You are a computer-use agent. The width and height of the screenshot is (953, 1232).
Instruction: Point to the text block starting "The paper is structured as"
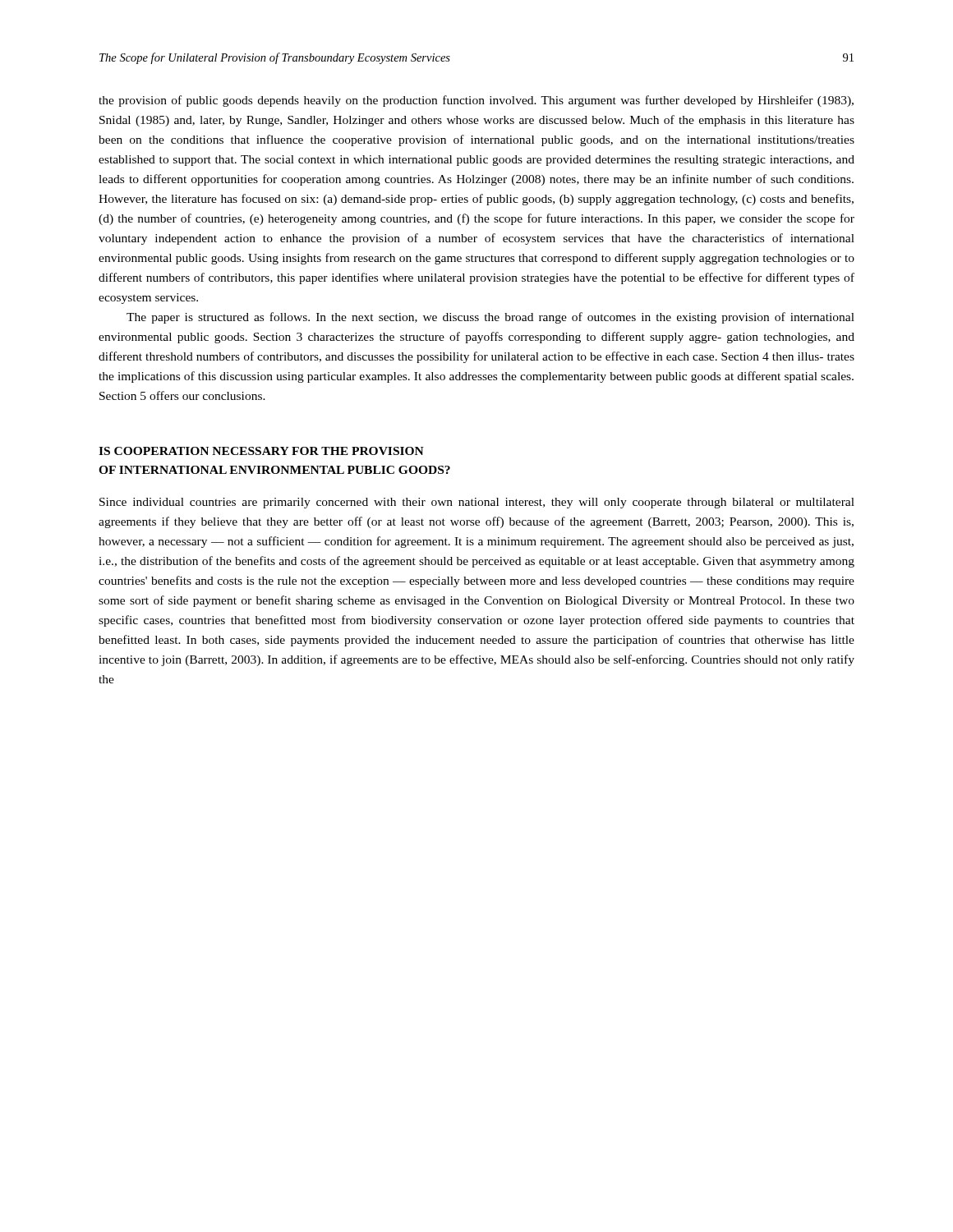point(476,357)
